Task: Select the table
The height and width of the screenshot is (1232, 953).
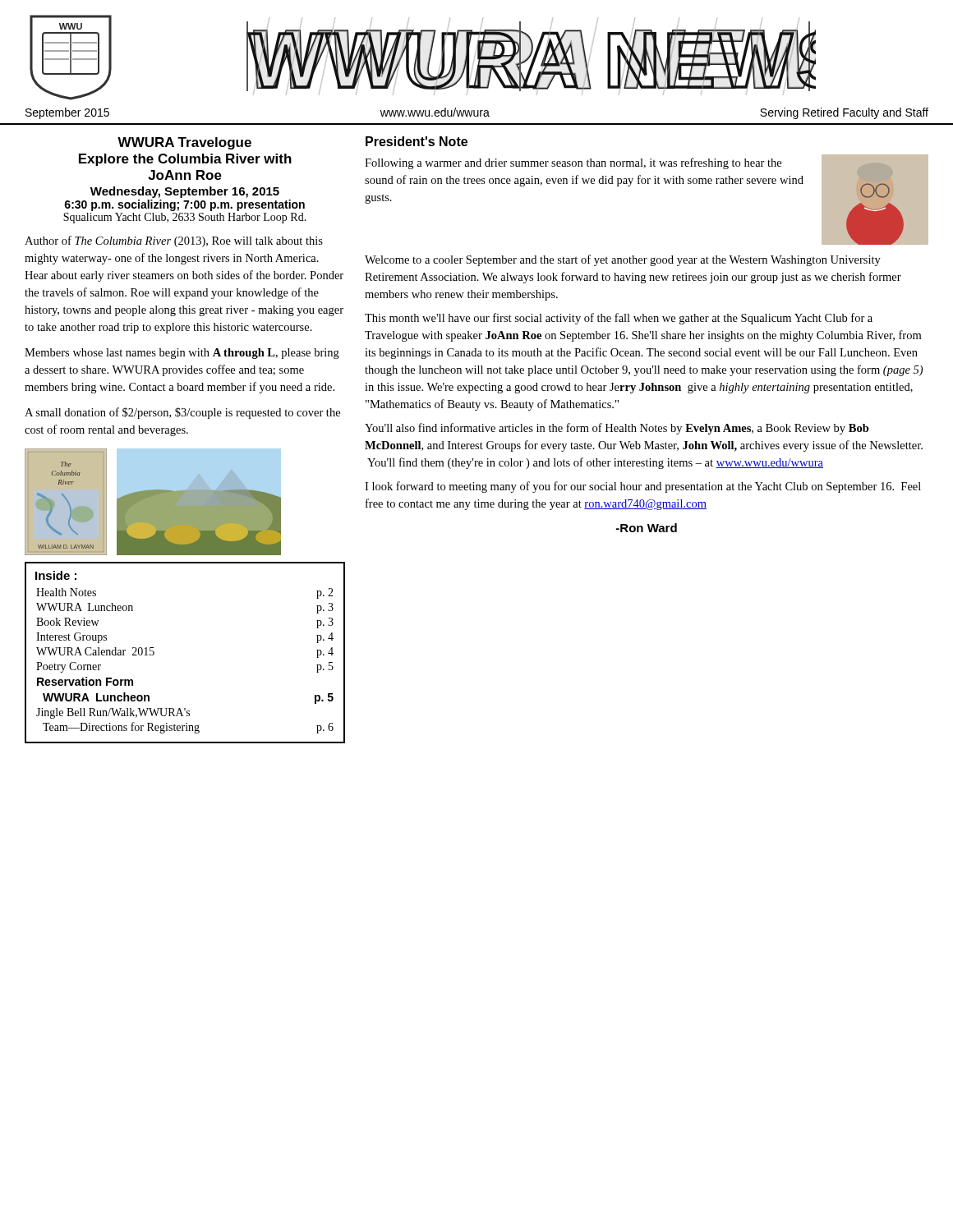Action: [x=185, y=653]
